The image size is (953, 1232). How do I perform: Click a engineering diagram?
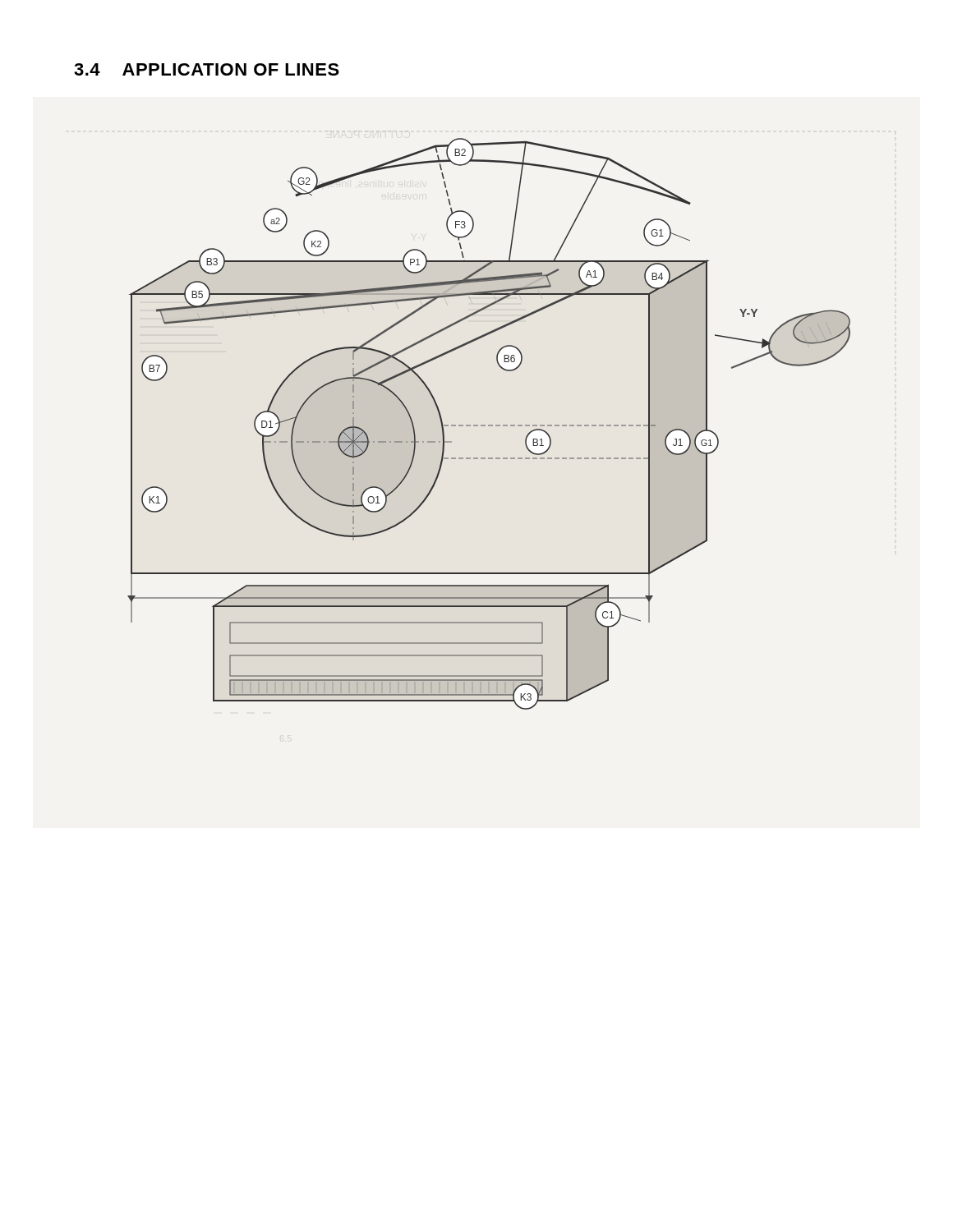476,462
